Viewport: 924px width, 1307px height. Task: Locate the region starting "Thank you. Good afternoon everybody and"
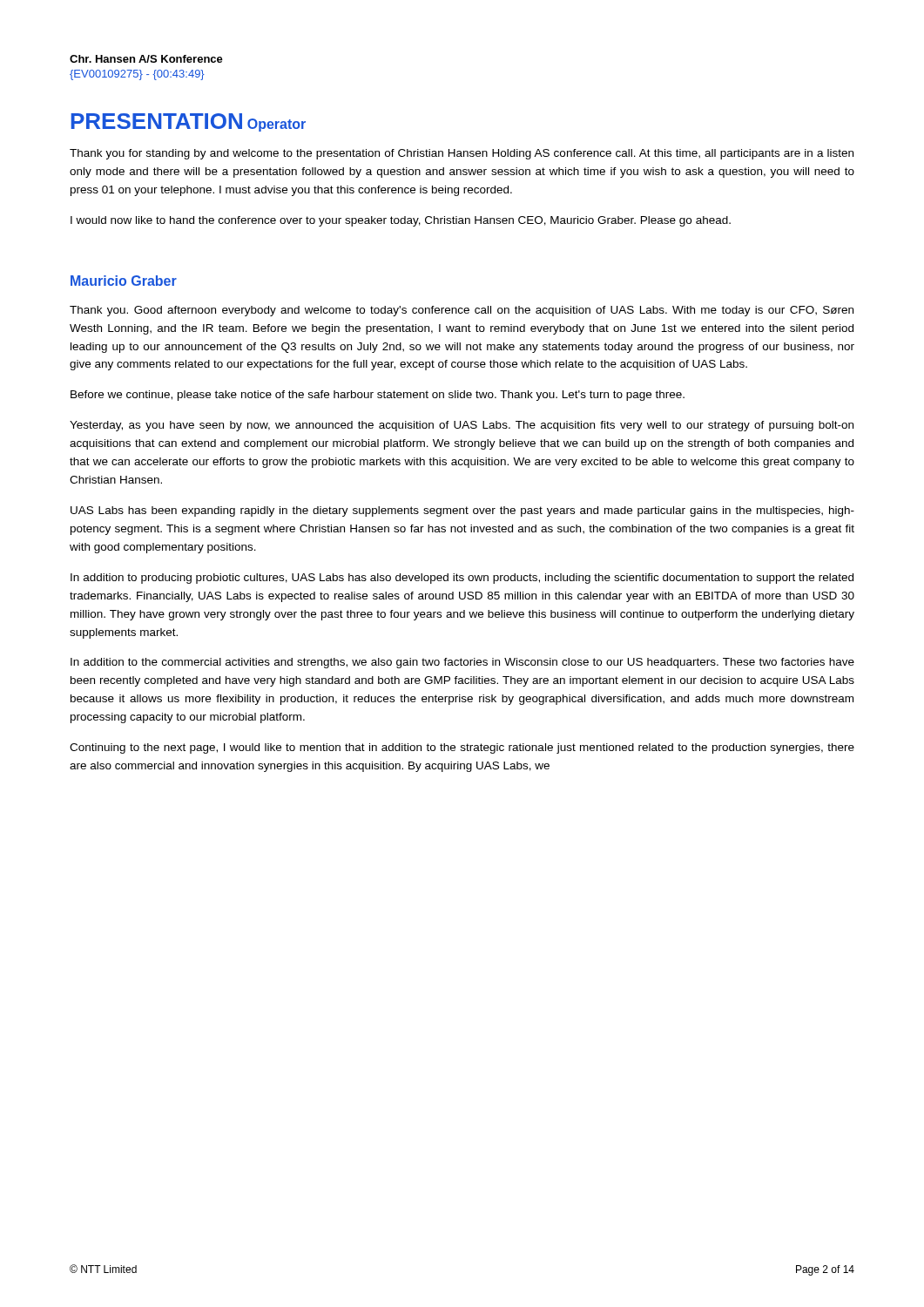coord(462,338)
